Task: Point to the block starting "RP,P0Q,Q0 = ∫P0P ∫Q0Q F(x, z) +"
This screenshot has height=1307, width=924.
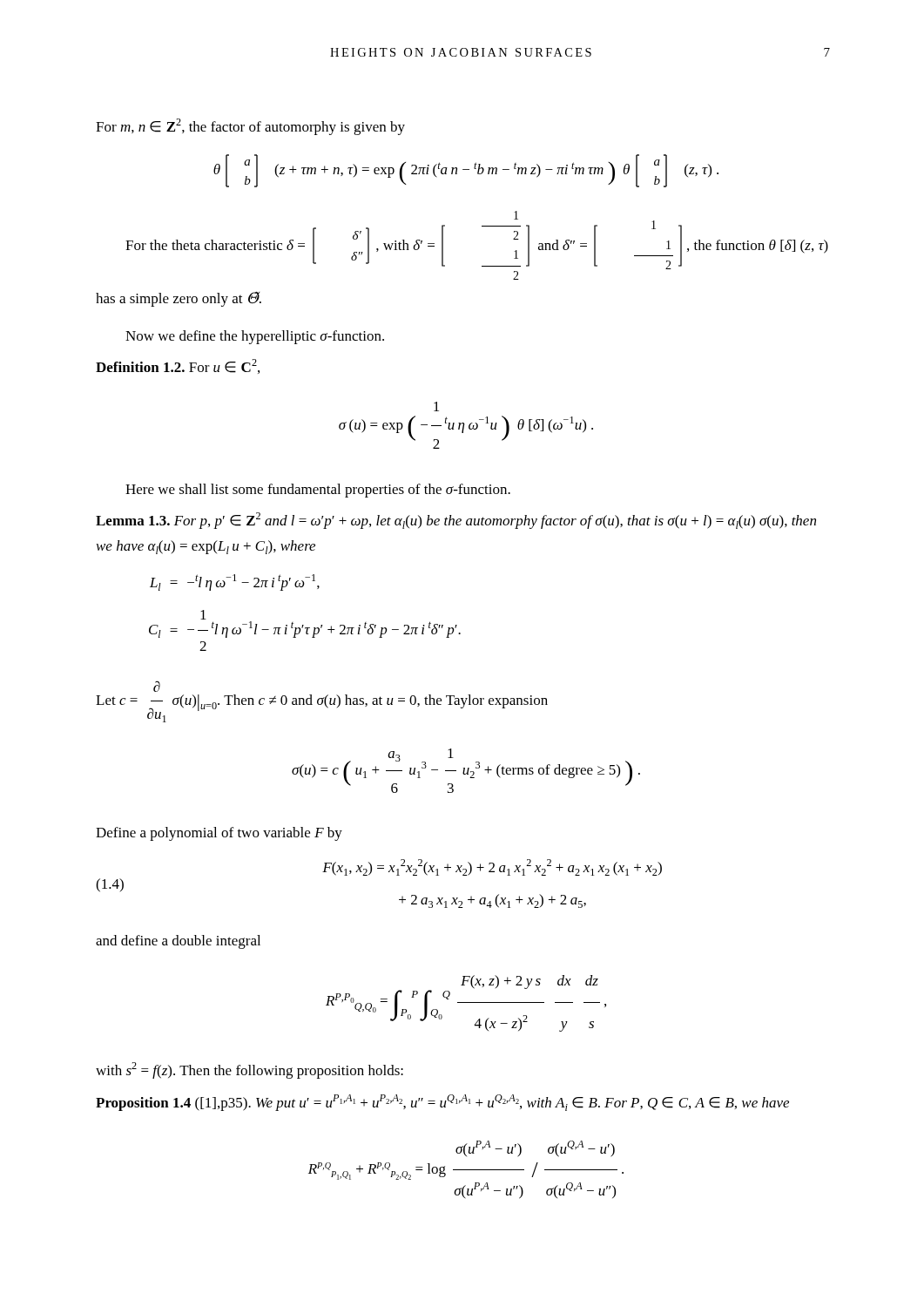Action: 466,1003
